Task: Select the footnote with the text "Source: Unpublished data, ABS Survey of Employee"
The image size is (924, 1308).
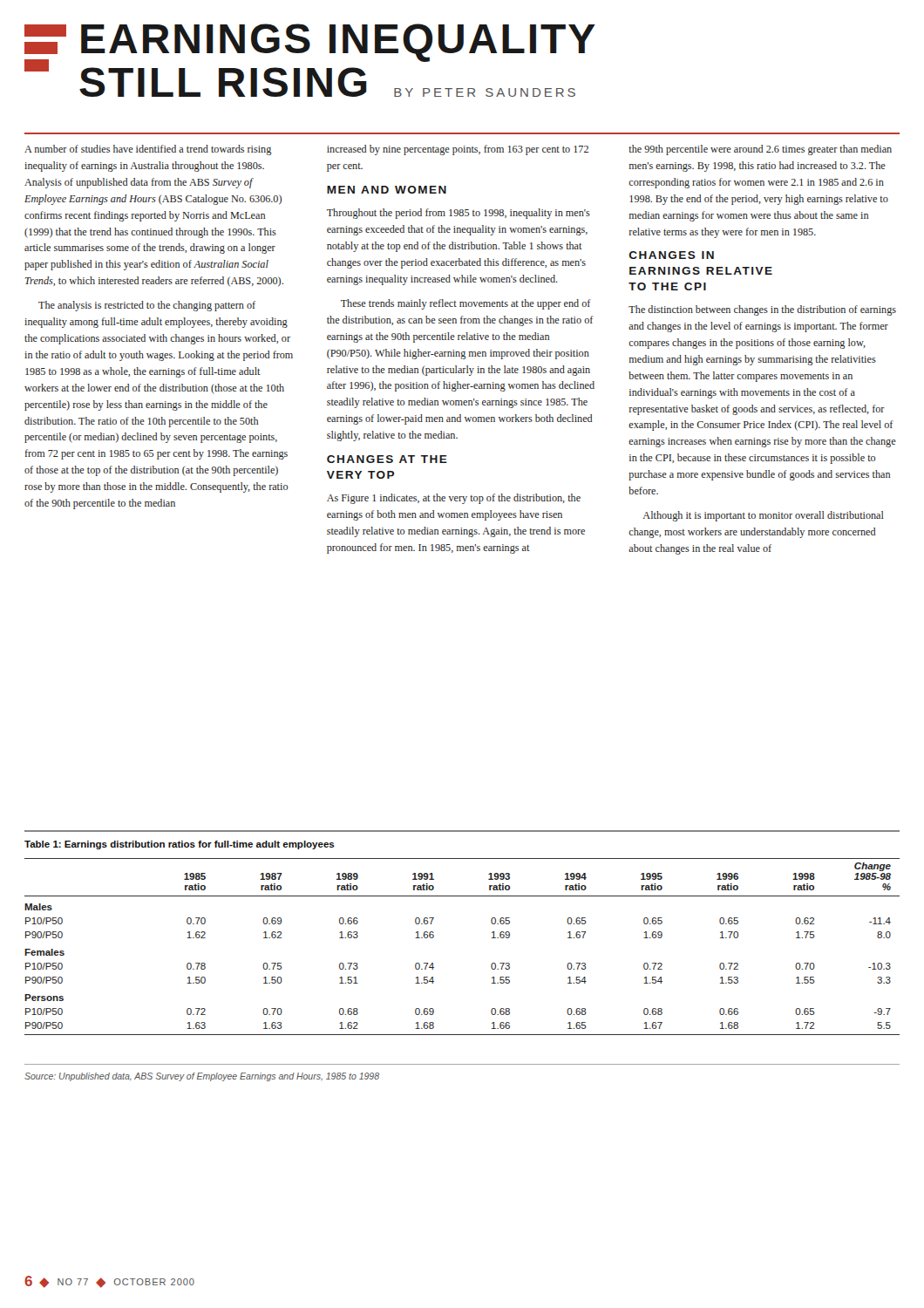Action: point(202,1076)
